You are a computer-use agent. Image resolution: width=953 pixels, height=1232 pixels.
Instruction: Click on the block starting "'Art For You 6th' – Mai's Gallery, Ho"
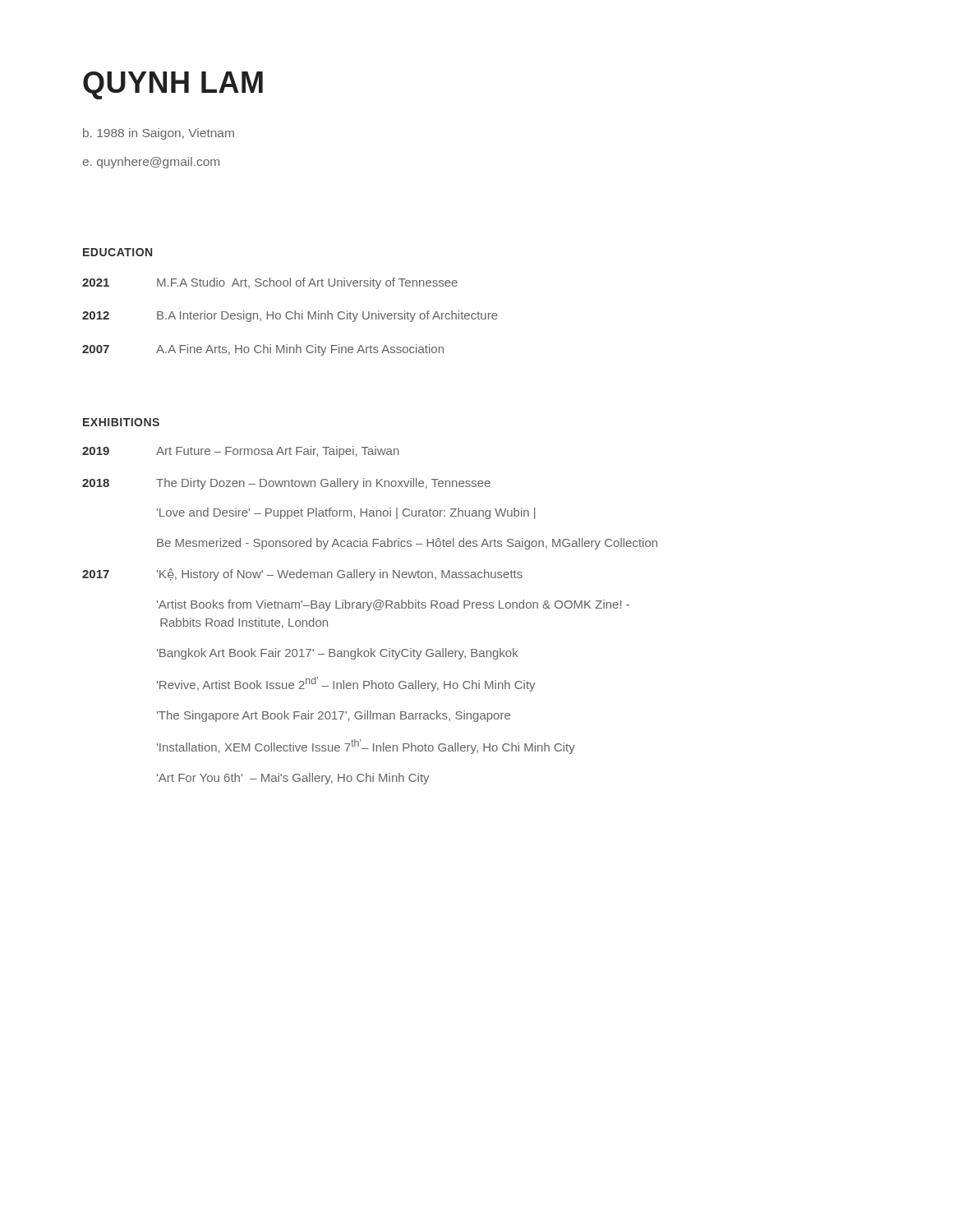point(293,778)
